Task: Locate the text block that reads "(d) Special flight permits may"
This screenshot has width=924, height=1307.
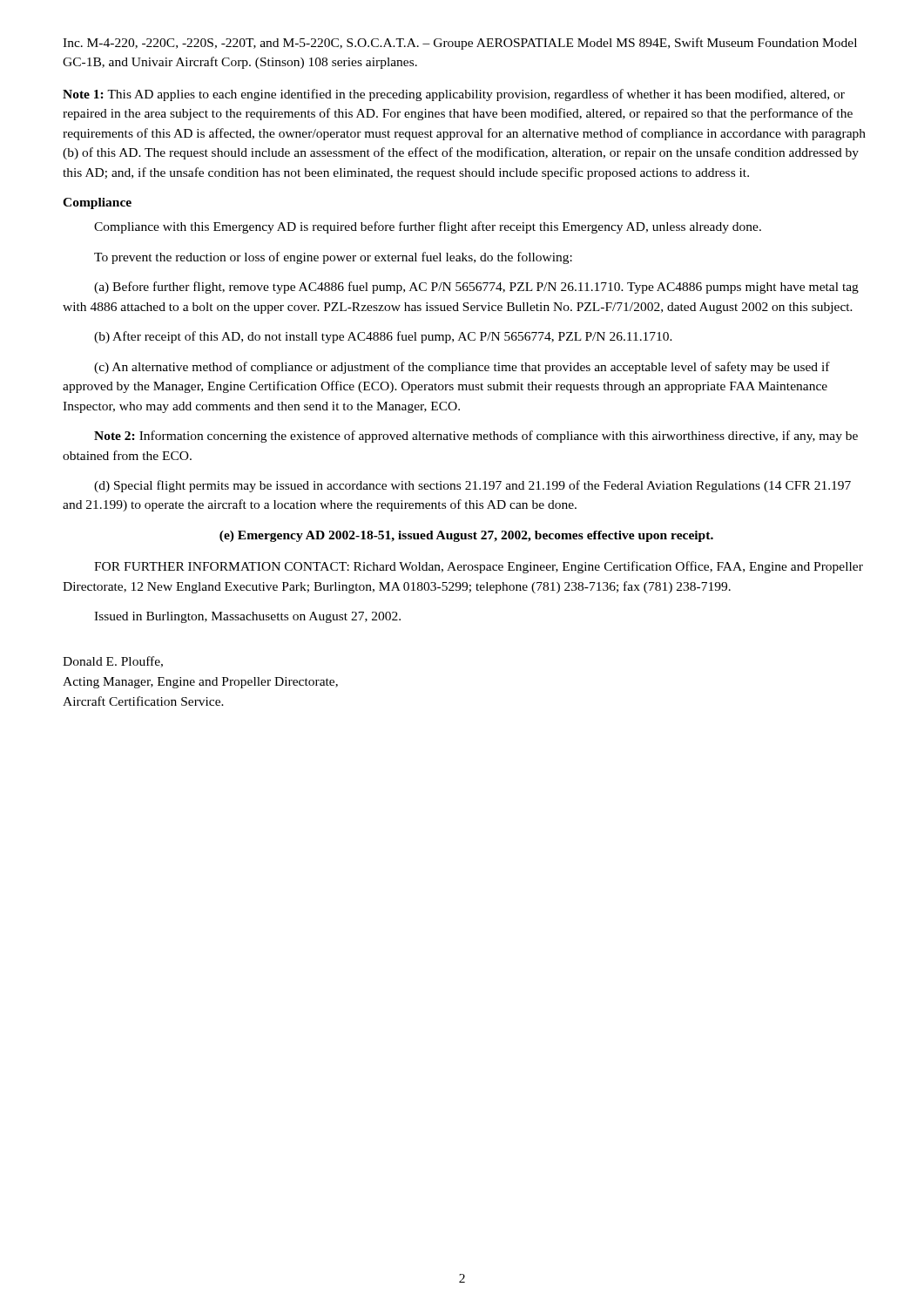Action: 466,495
